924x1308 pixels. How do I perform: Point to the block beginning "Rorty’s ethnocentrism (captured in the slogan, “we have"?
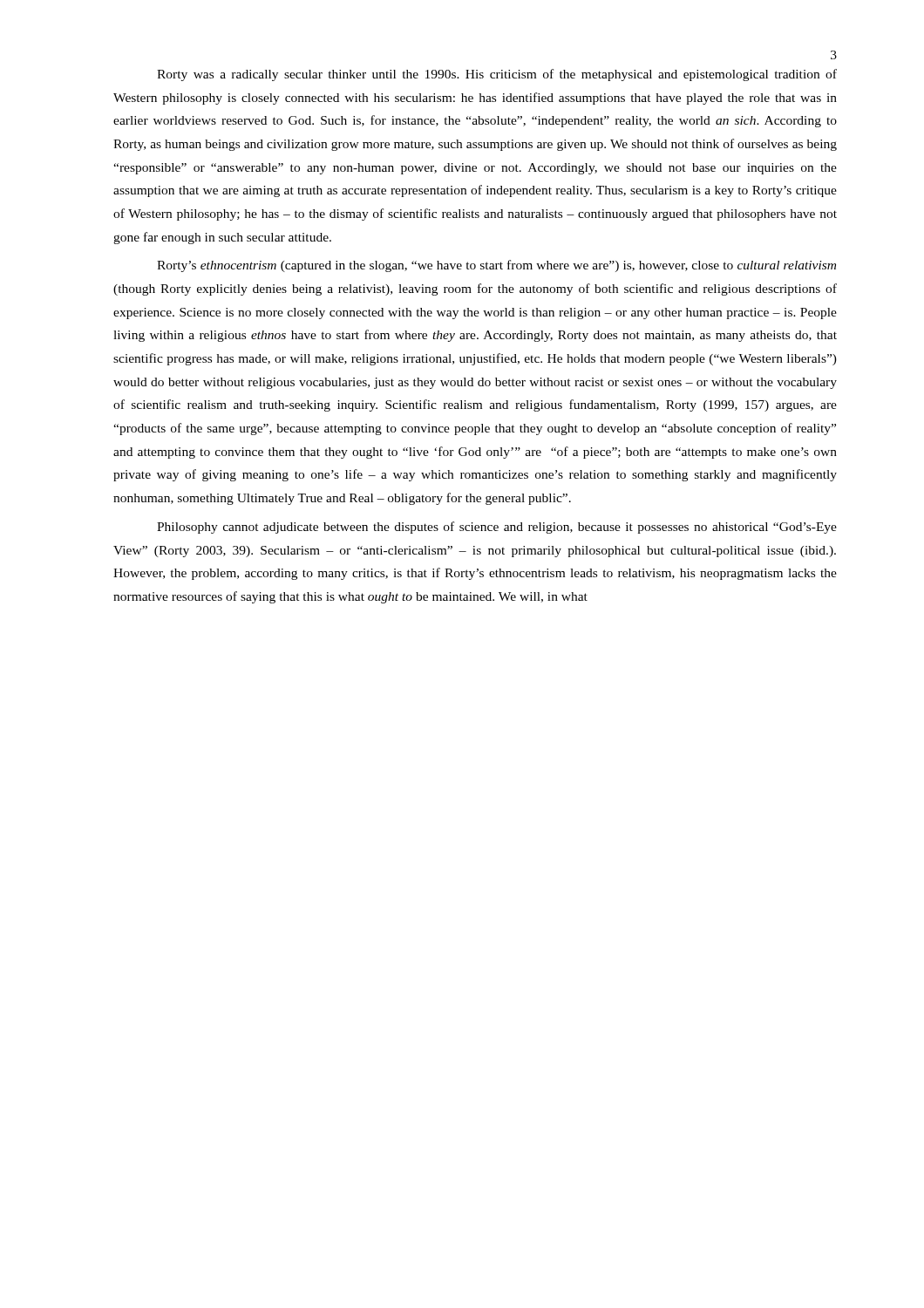(475, 382)
